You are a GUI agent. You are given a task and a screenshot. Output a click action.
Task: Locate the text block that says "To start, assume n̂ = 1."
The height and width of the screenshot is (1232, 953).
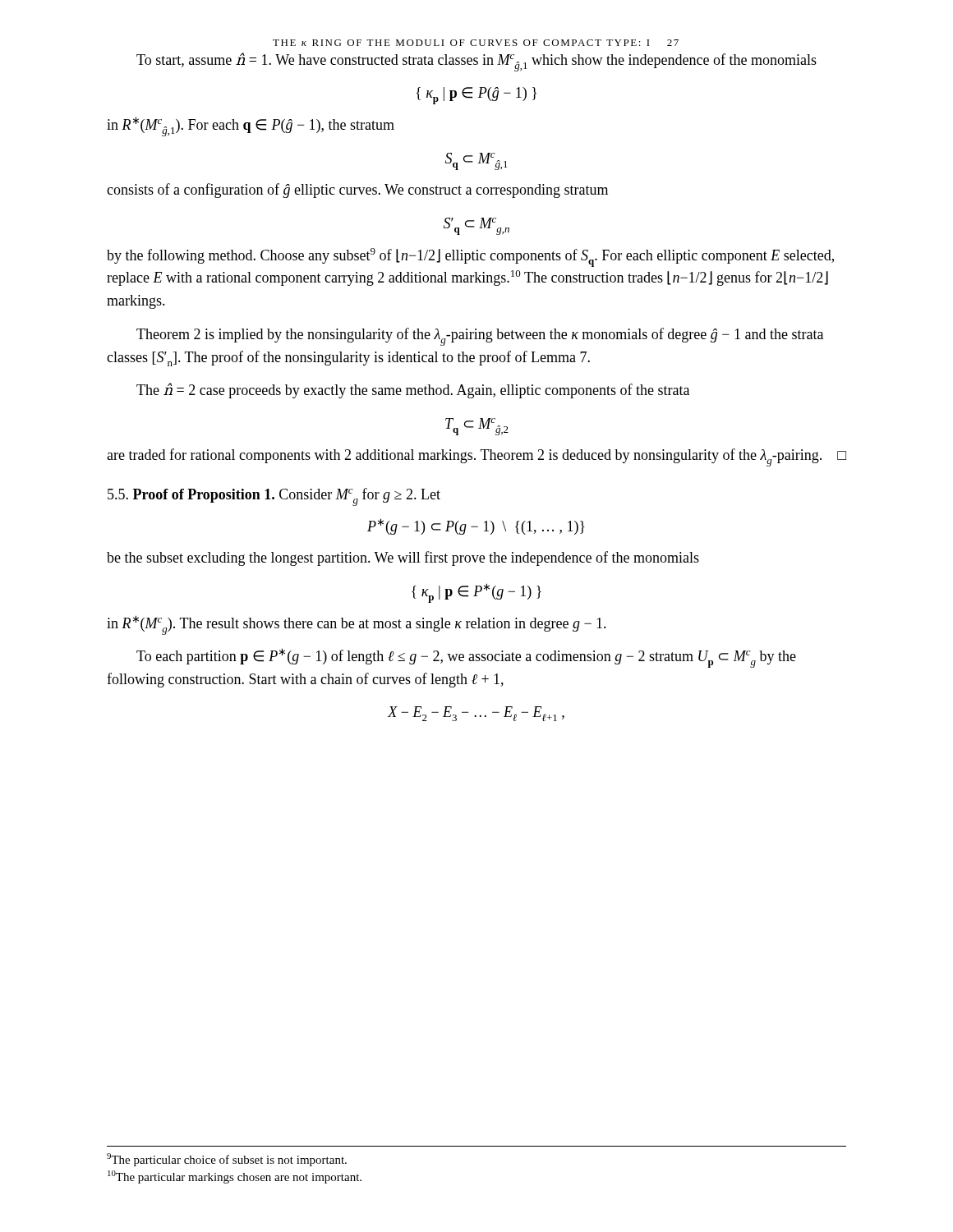pyautogui.click(x=476, y=60)
